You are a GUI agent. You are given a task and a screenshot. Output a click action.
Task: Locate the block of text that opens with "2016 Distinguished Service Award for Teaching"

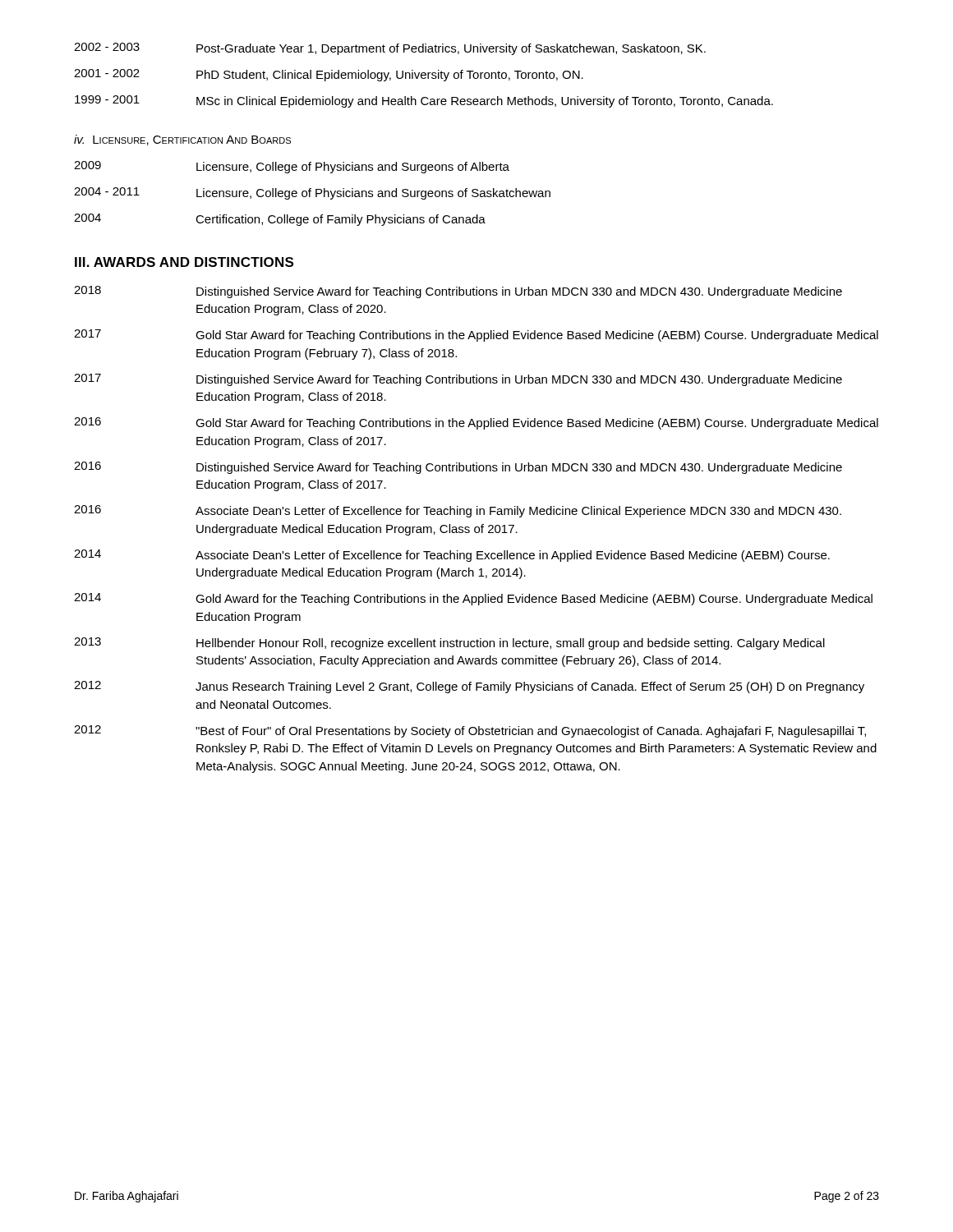476,476
